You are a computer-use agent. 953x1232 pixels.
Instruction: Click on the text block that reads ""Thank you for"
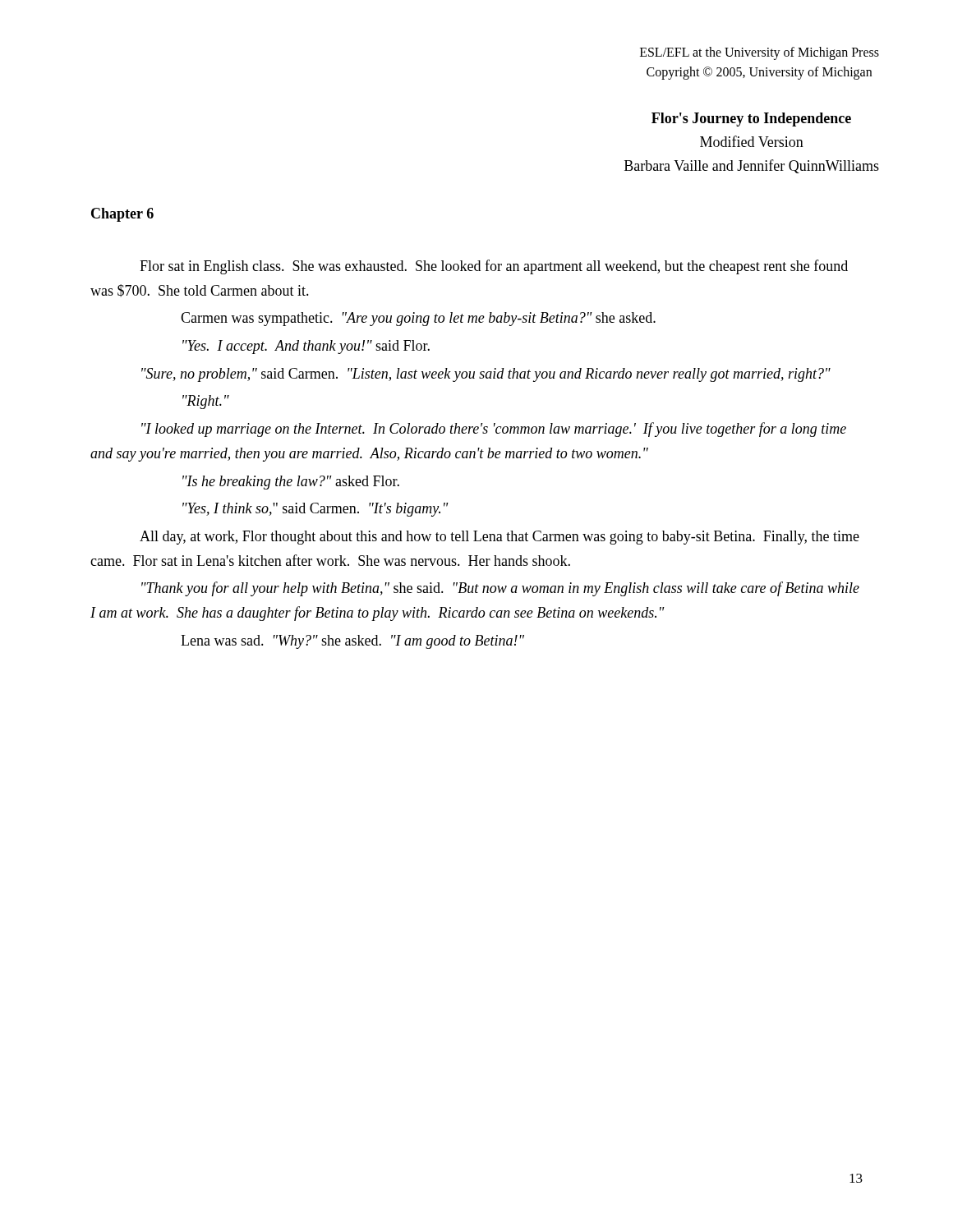[475, 600]
